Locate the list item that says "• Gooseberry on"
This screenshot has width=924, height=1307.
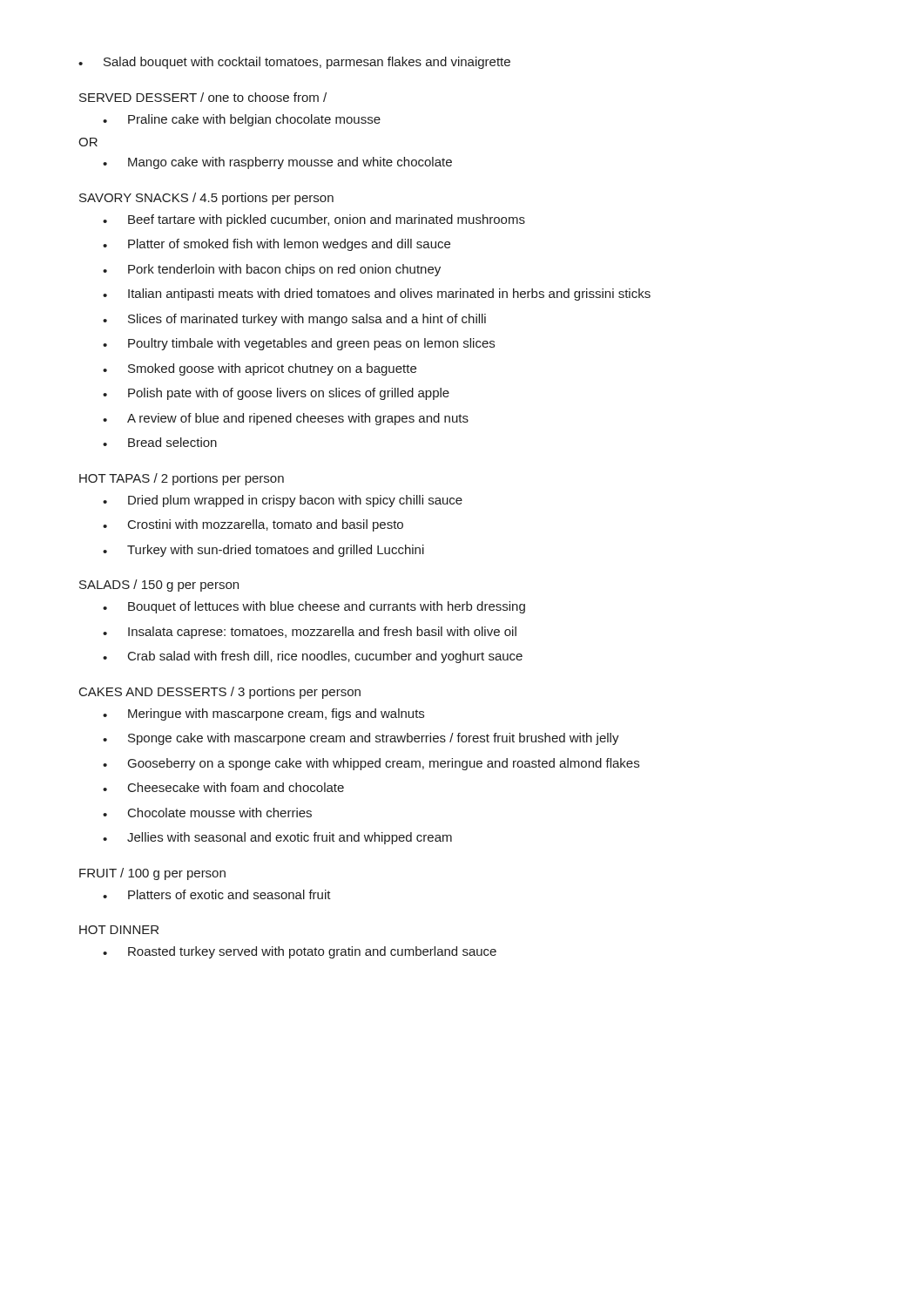tap(371, 764)
